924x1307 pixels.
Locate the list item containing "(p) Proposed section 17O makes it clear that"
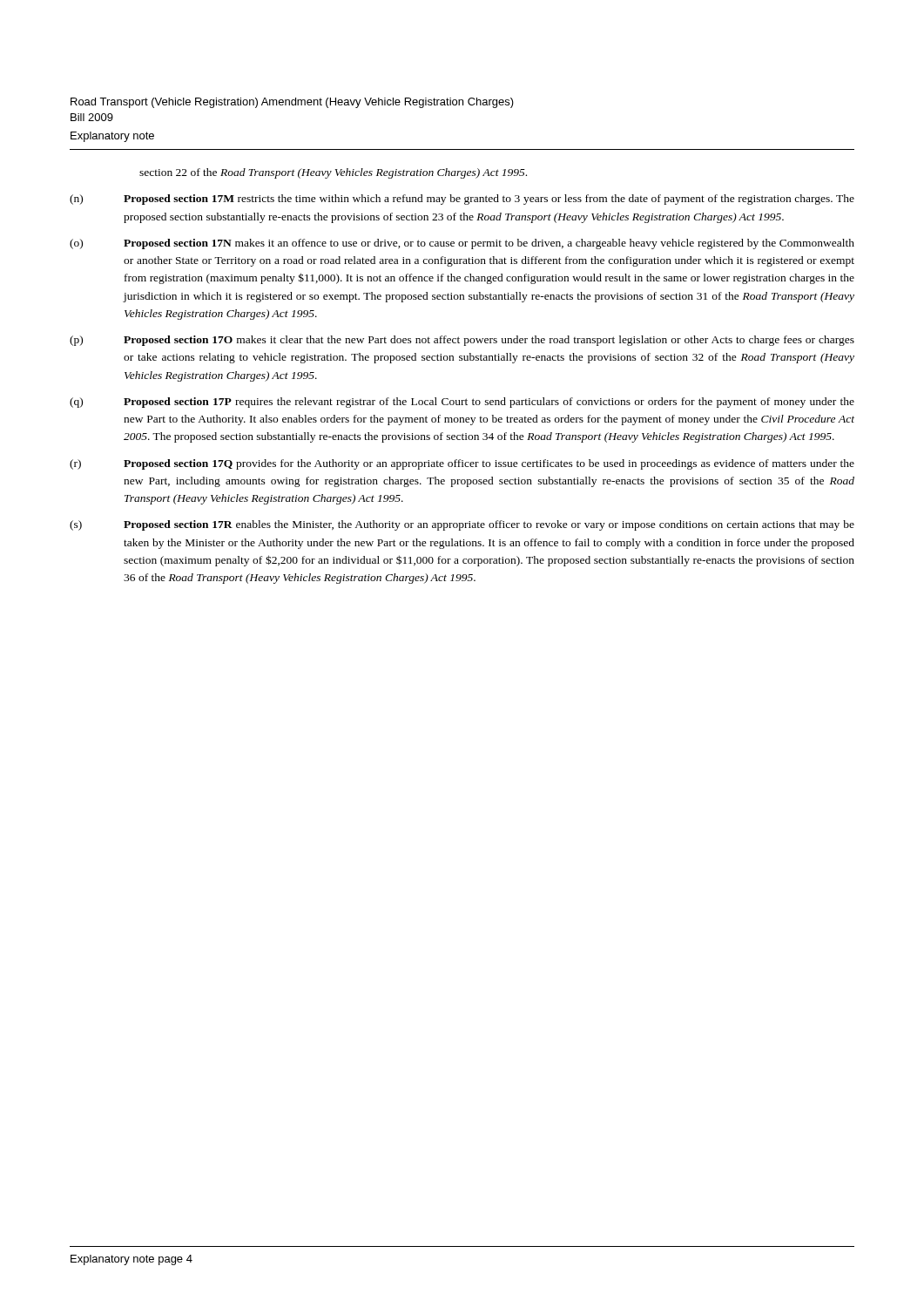coord(462,358)
